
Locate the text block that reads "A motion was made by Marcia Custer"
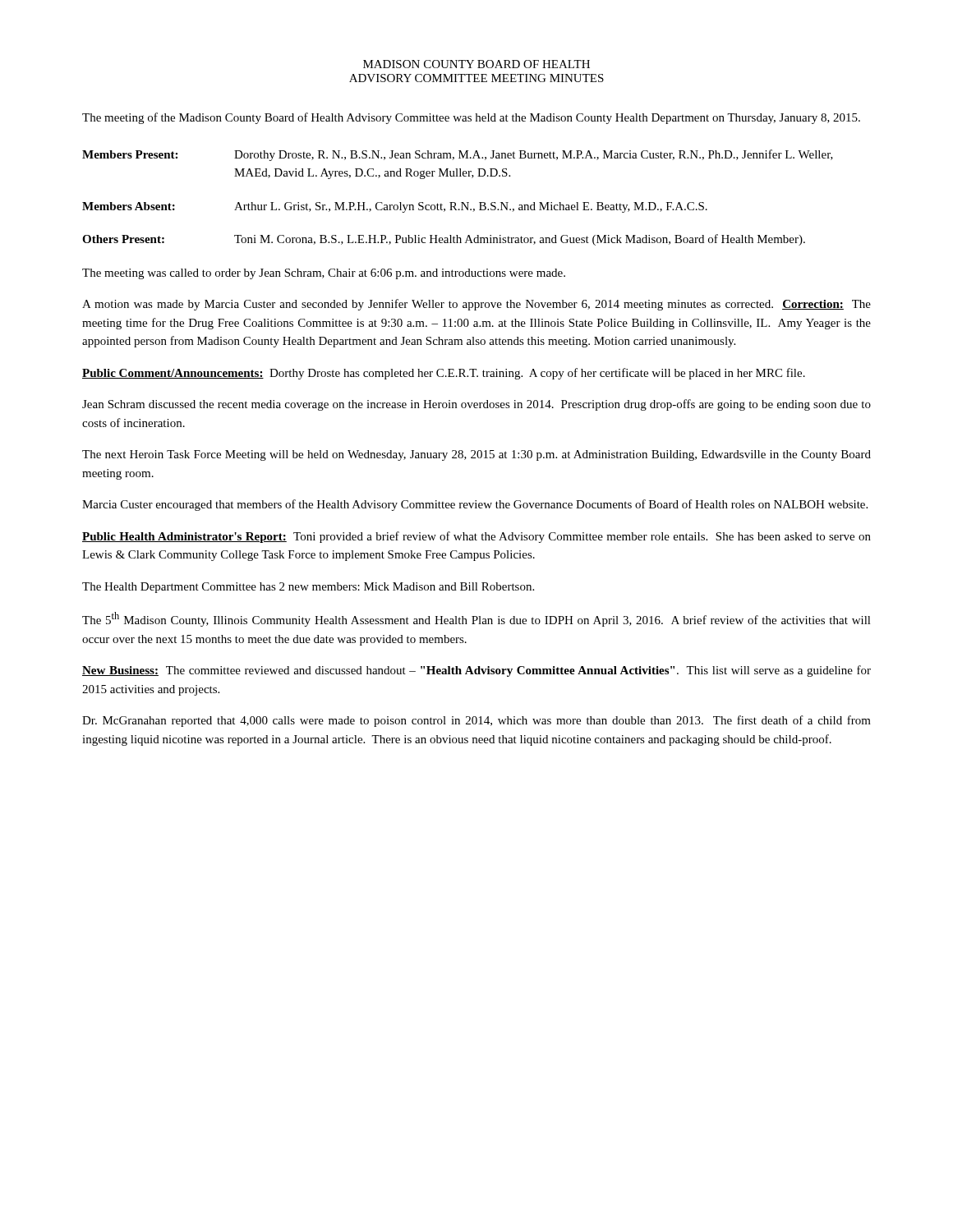[x=476, y=322]
